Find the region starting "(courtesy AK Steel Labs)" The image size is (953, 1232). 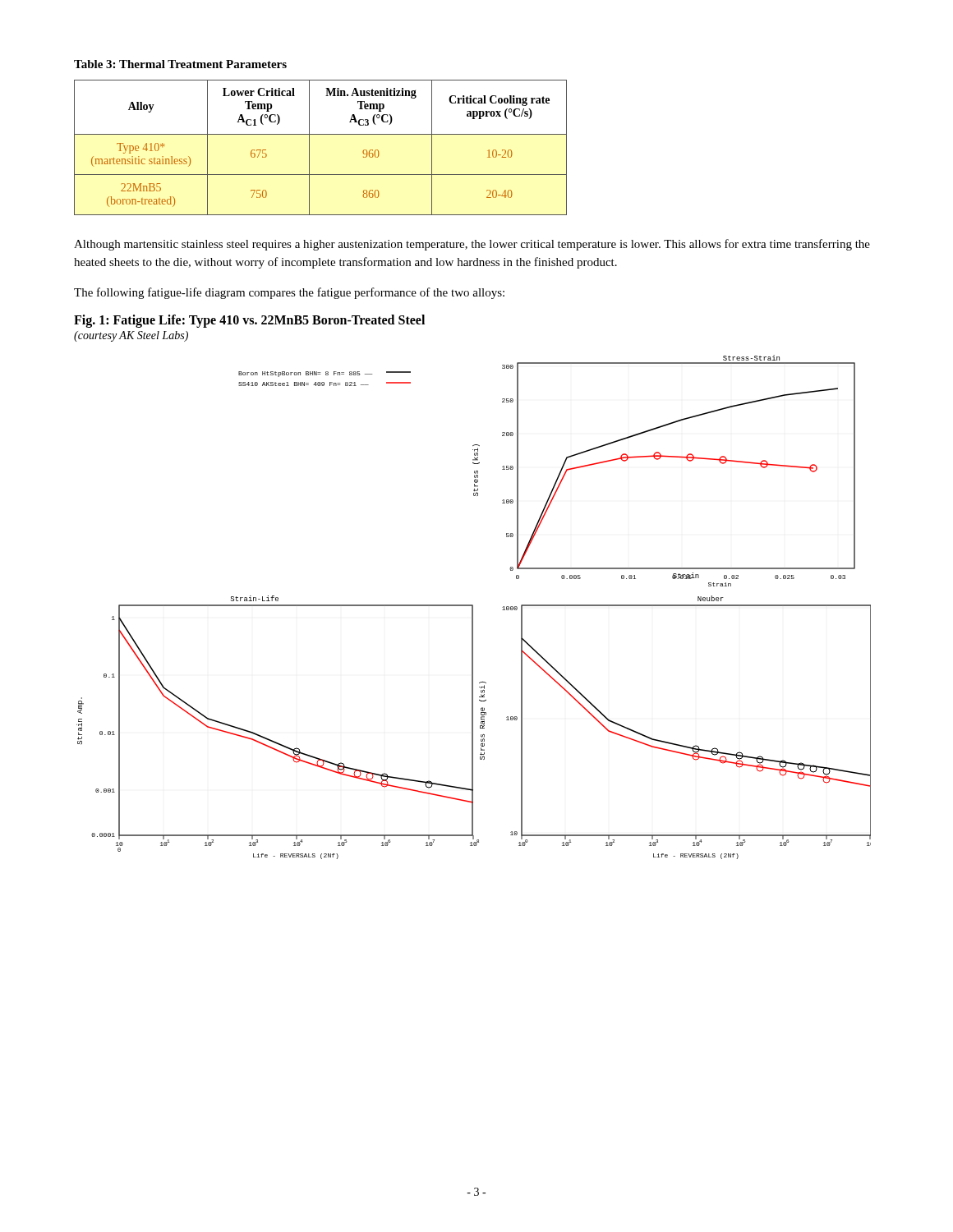tap(131, 336)
